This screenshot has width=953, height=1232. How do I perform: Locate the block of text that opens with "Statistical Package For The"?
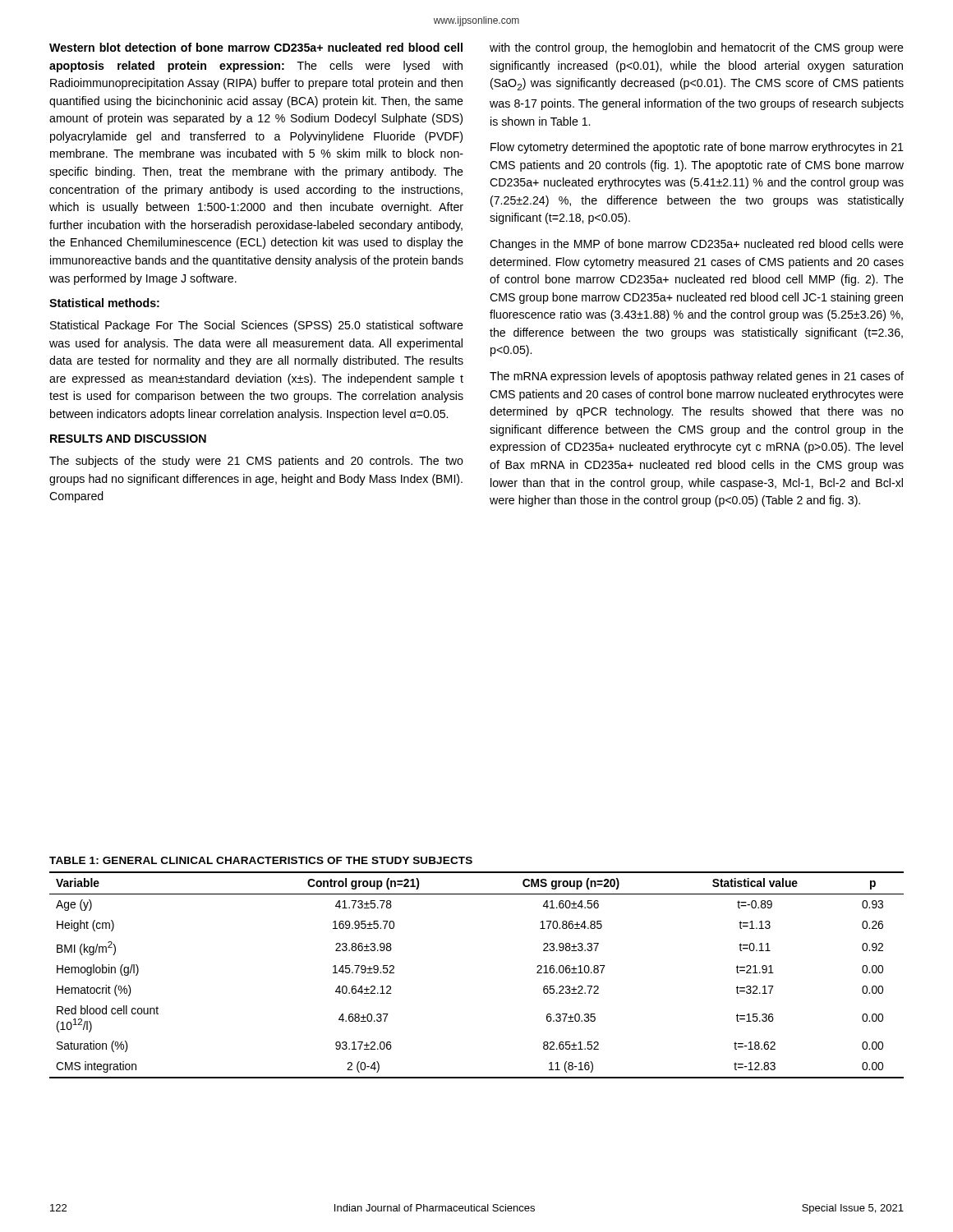[256, 370]
